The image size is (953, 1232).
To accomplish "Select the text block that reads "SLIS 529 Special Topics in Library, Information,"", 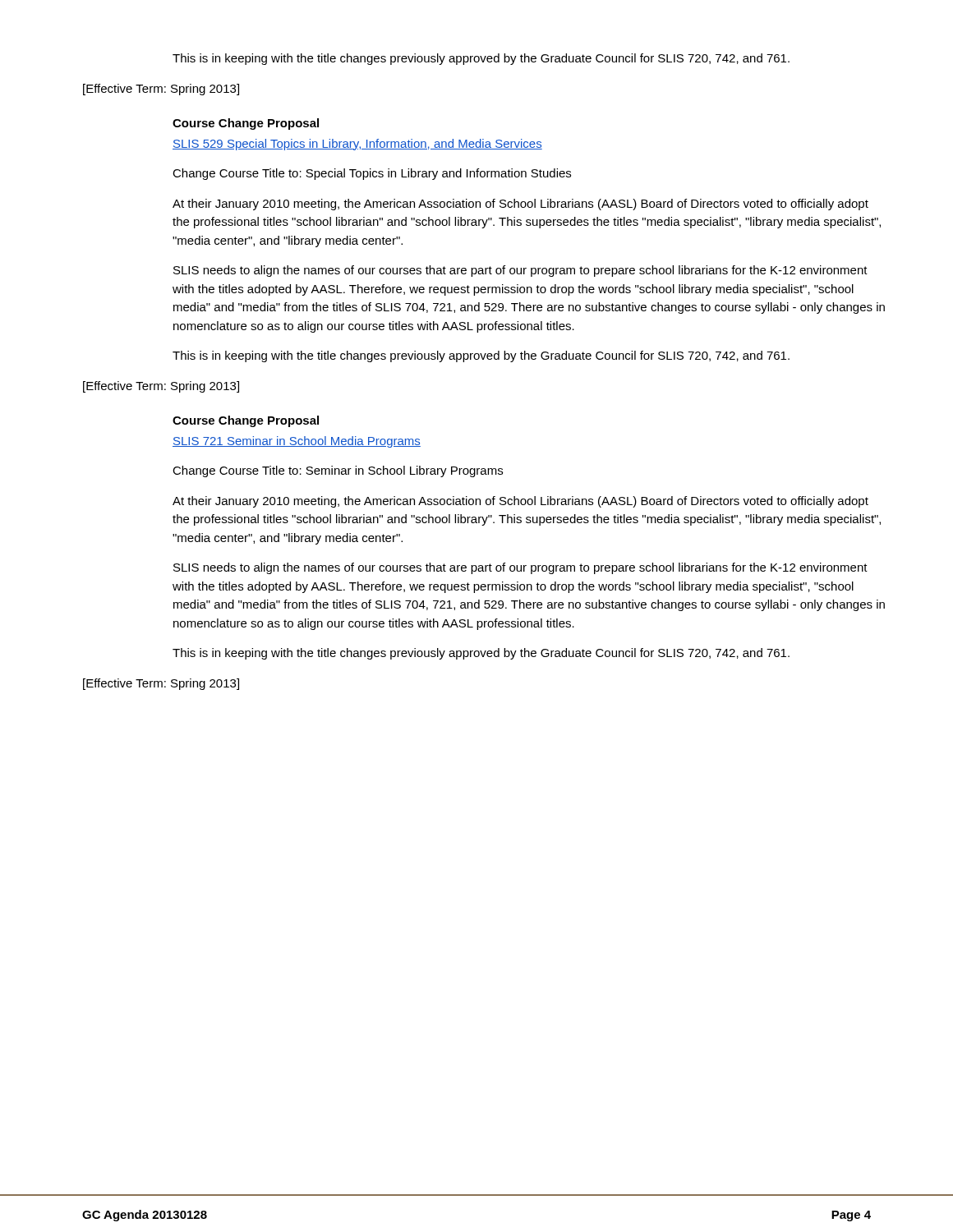I will coord(357,143).
